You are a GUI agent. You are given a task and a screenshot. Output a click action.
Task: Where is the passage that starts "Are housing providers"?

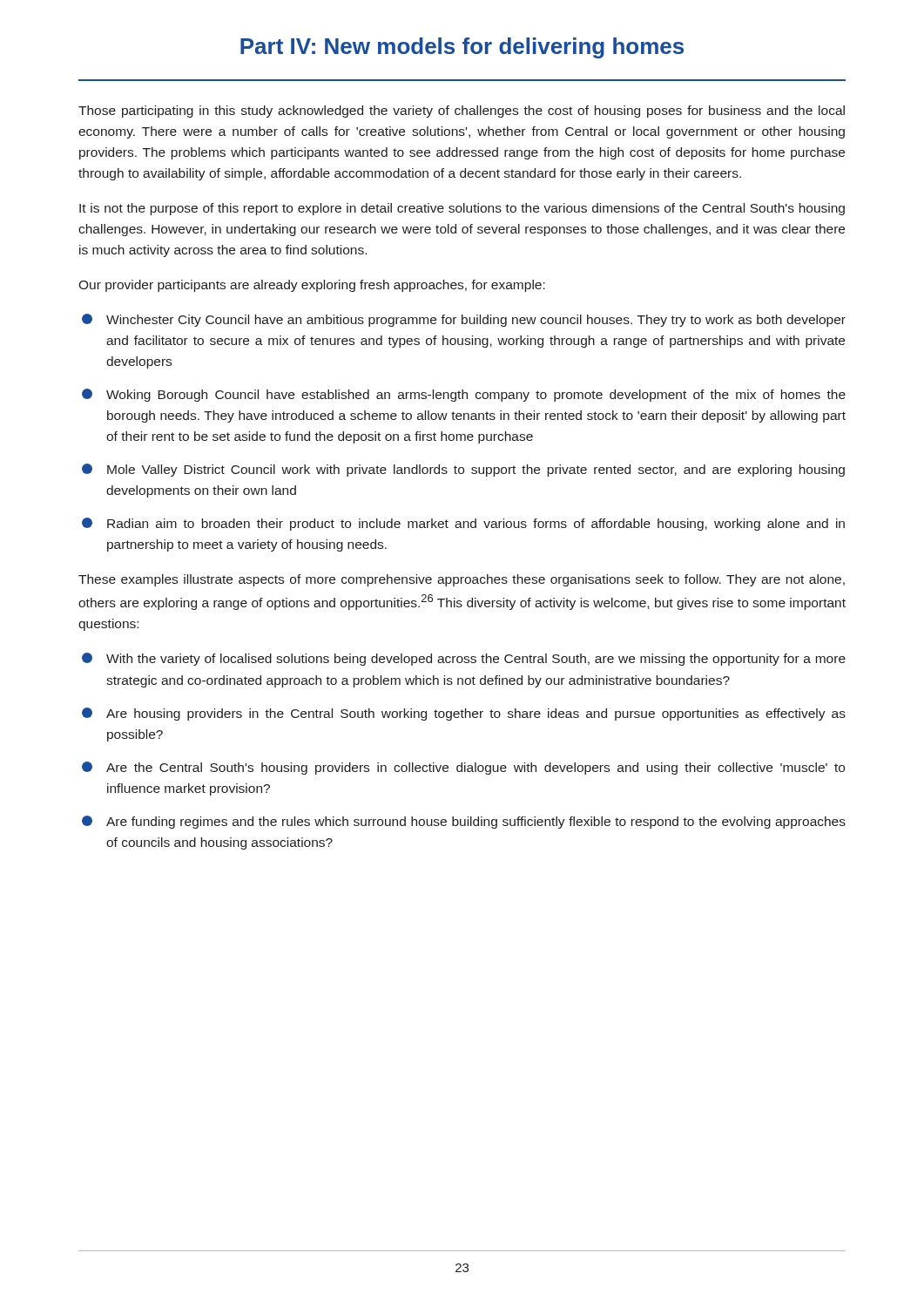464,724
